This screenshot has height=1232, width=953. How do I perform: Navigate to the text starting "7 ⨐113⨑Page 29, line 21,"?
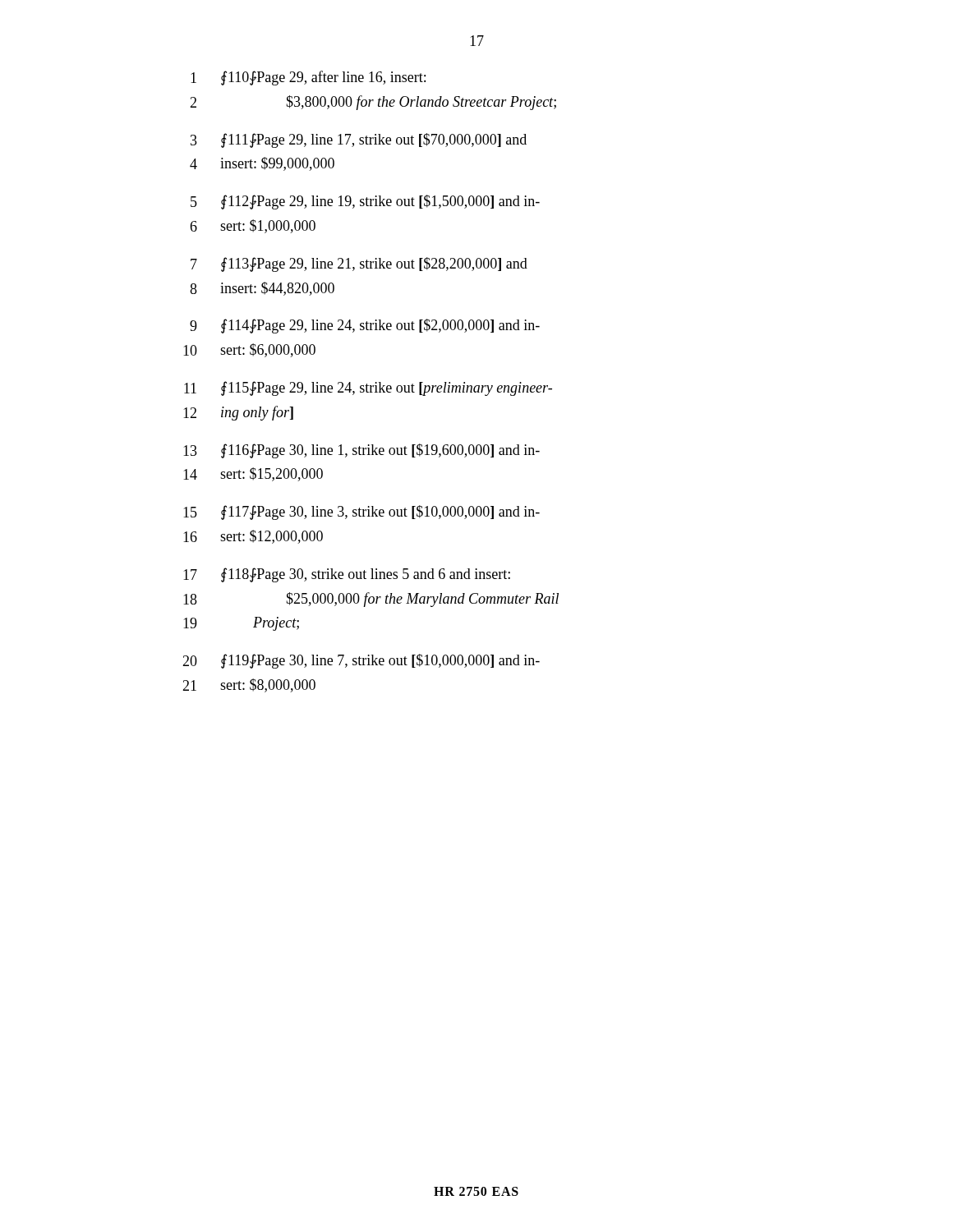(x=509, y=264)
